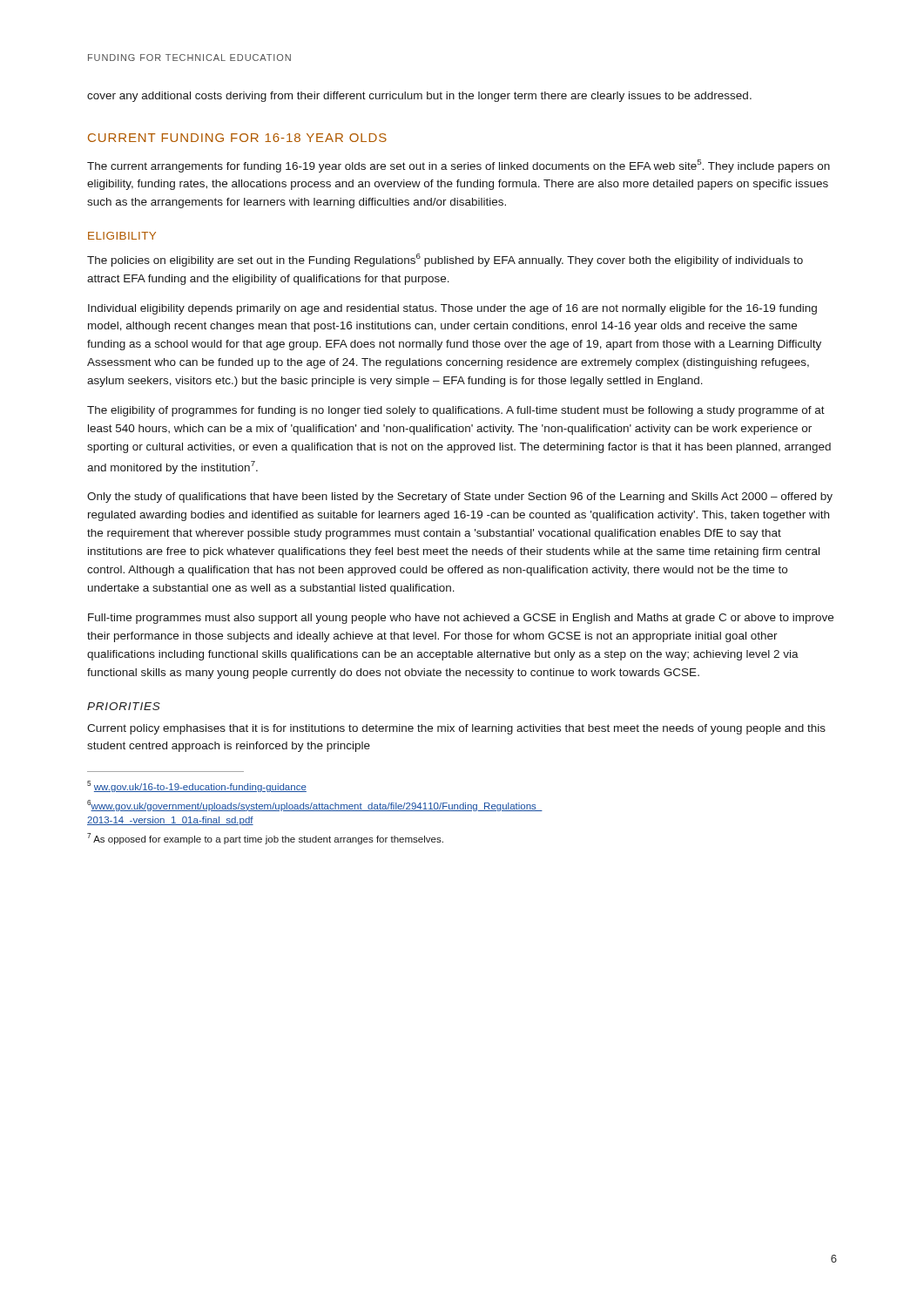Image resolution: width=924 pixels, height=1307 pixels.
Task: Click on the text starting "CURRENT FUNDING FOR 16-18 YEAR OLDS"
Action: coord(237,137)
